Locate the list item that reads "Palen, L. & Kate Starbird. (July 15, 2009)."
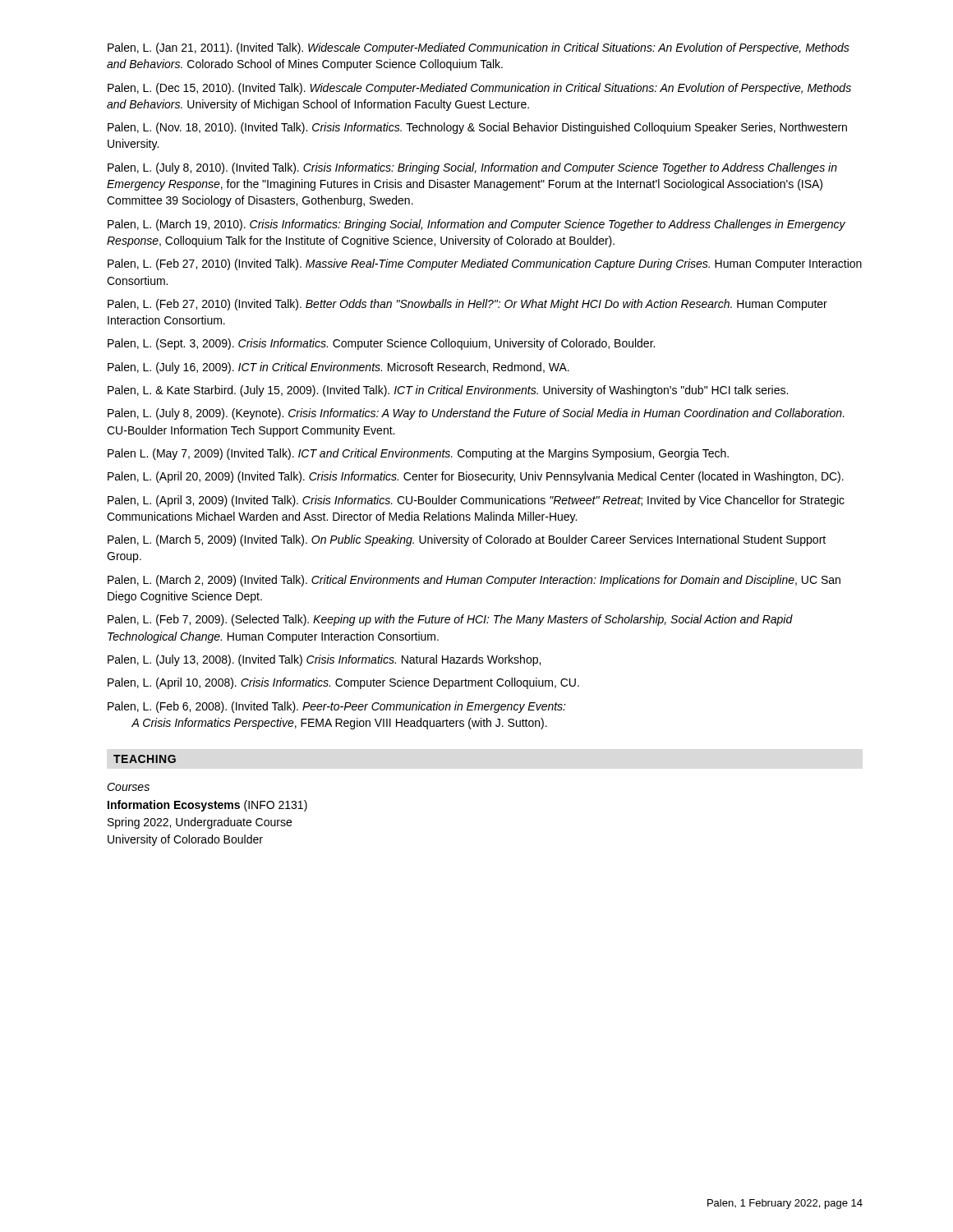This screenshot has height=1232, width=953. [x=485, y=390]
